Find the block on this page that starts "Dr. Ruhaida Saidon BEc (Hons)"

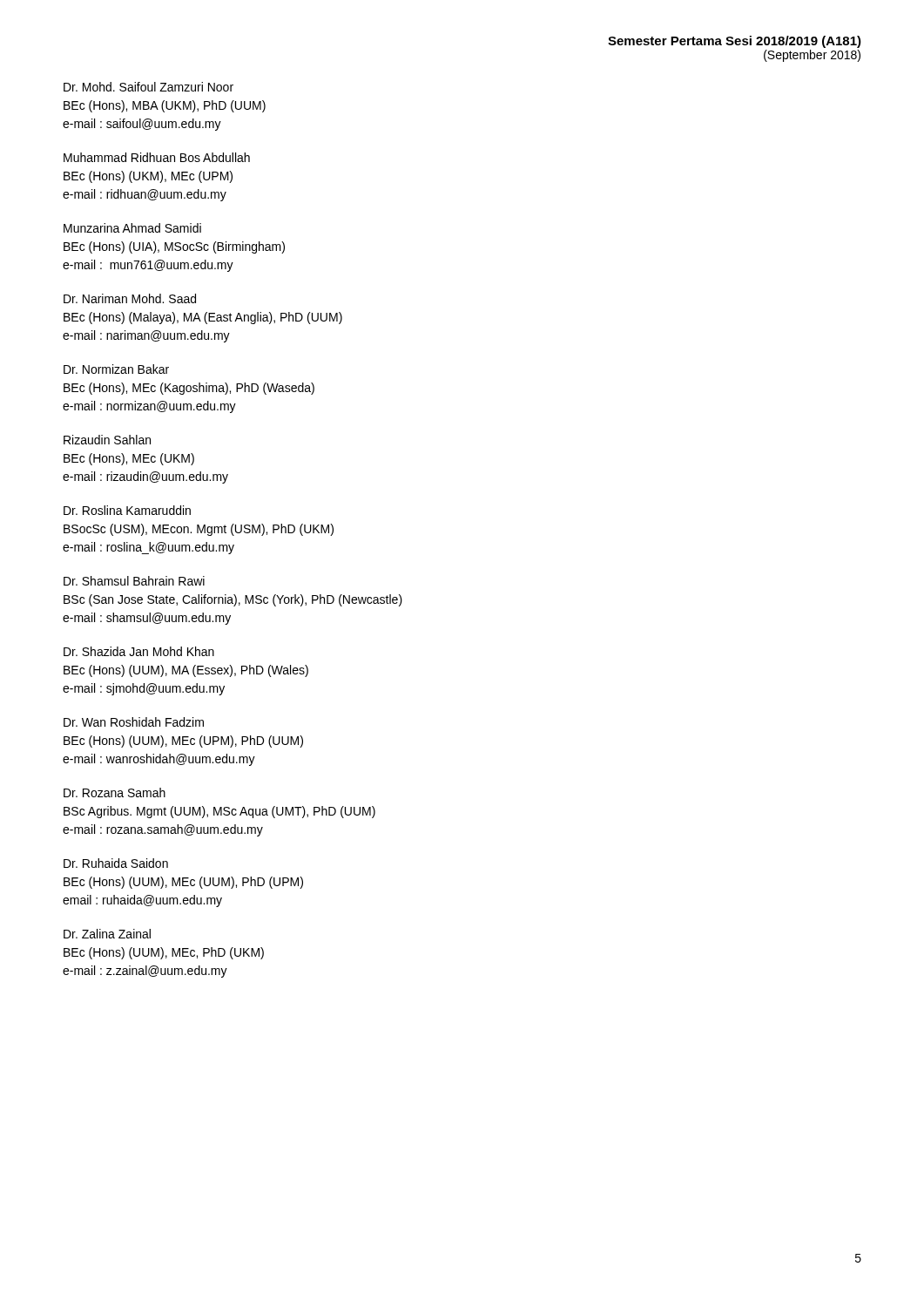click(183, 882)
